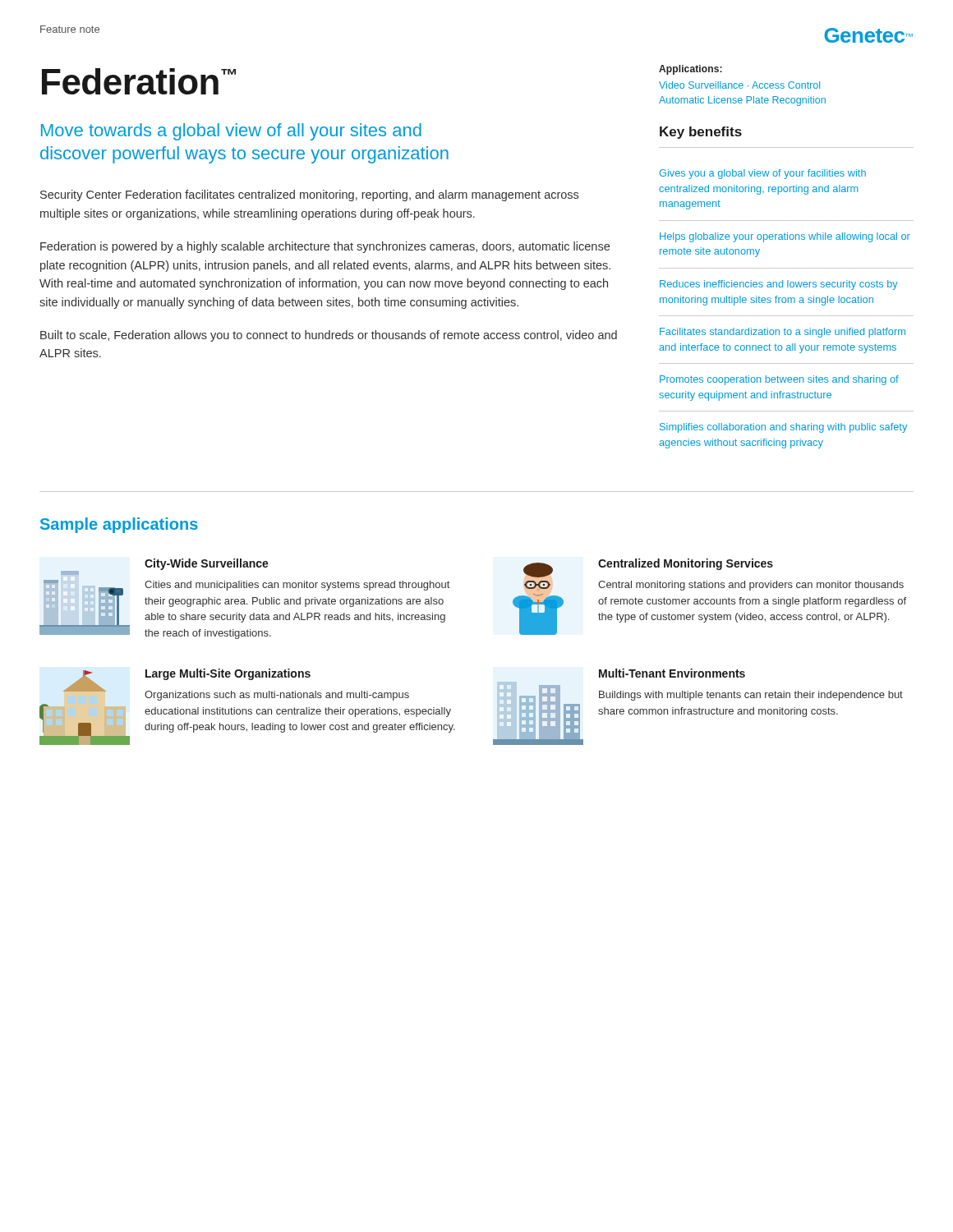Point to "Large Multi-Site Organizations"
This screenshot has height=1232, width=953.
228,674
